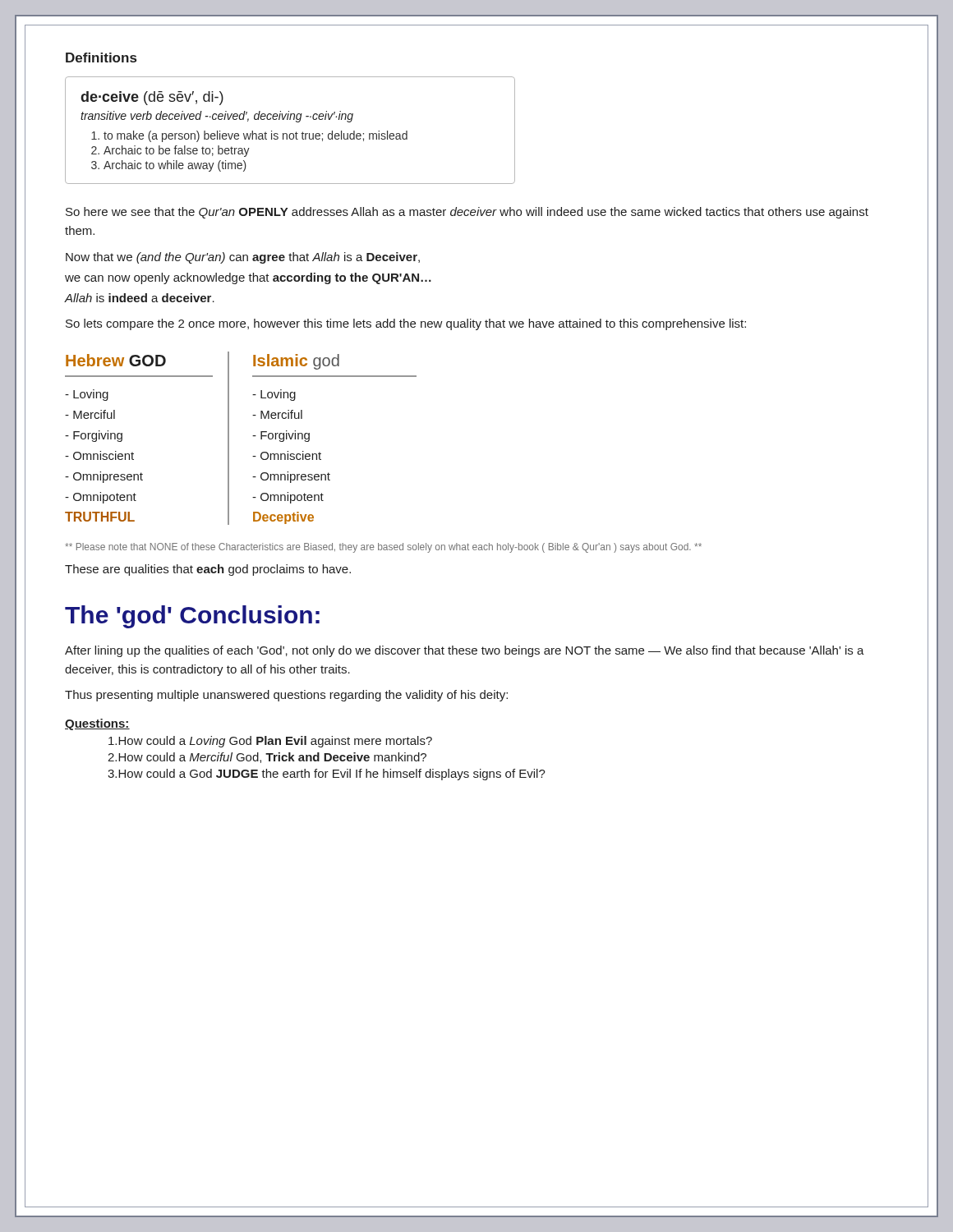
Task: Locate the block of text that opens with "2.How could a Merciful God,"
Action: pyautogui.click(x=267, y=756)
